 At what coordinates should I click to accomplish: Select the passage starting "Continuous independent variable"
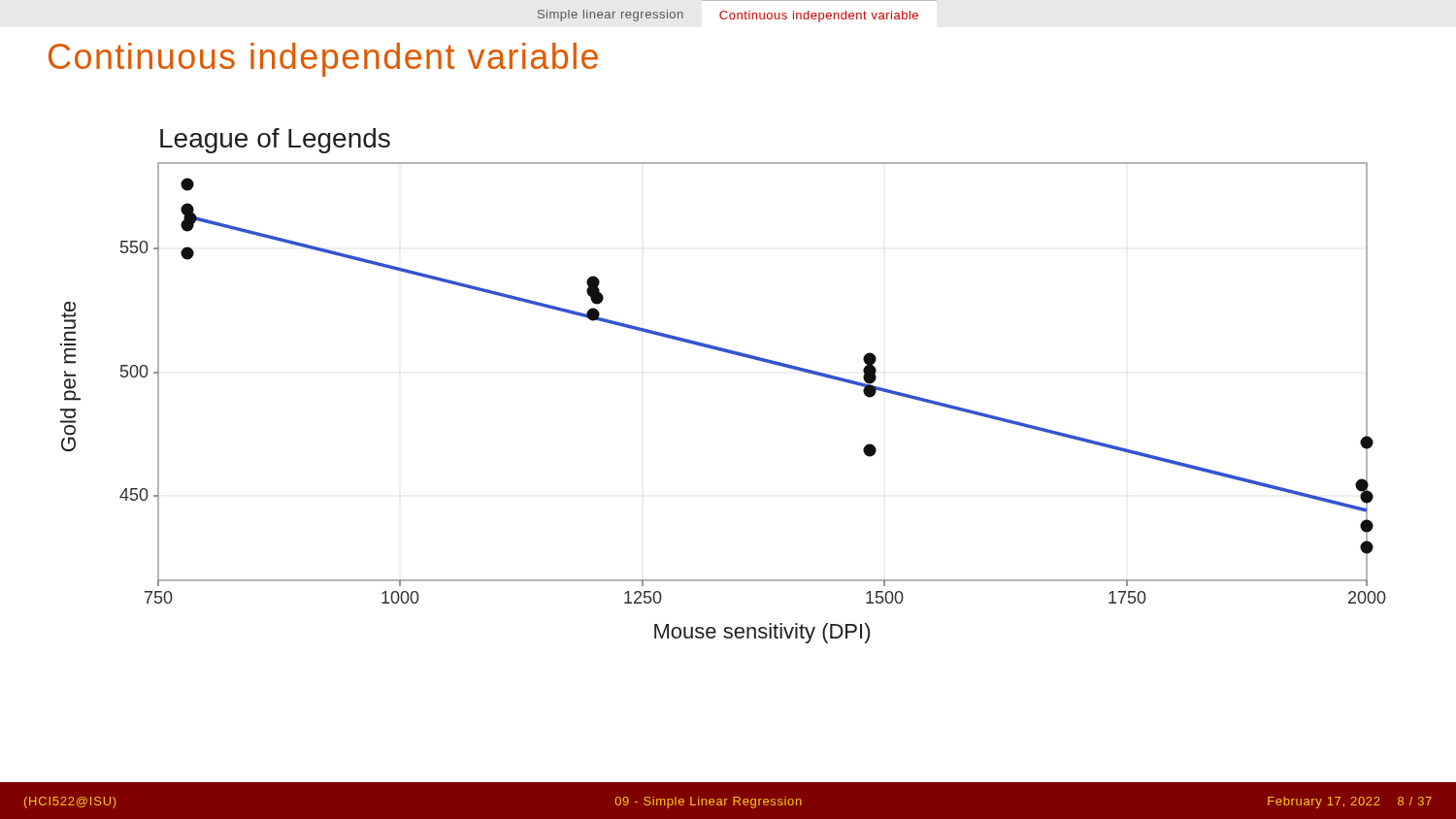point(324,57)
